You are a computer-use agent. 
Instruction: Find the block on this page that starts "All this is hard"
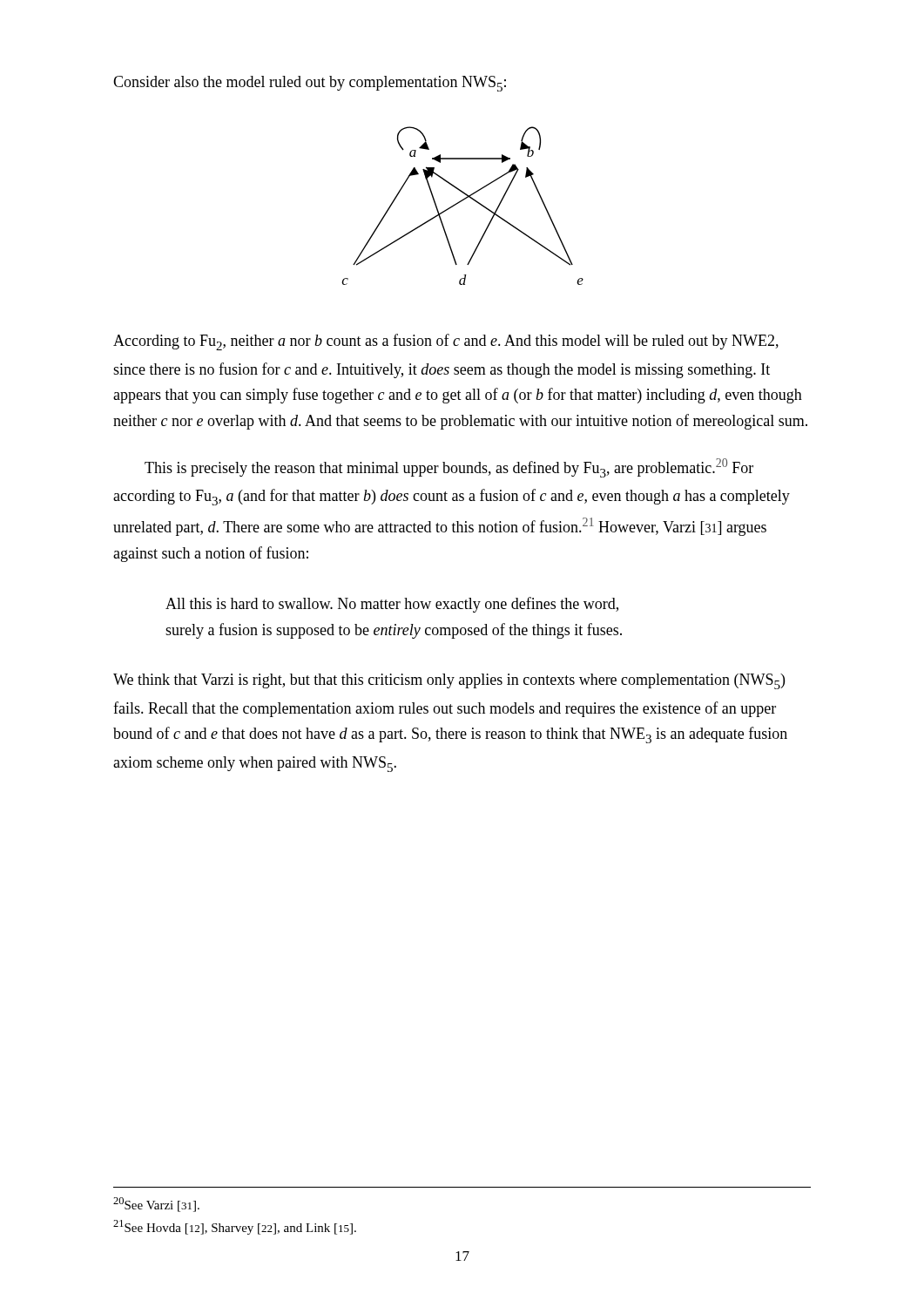(x=488, y=617)
